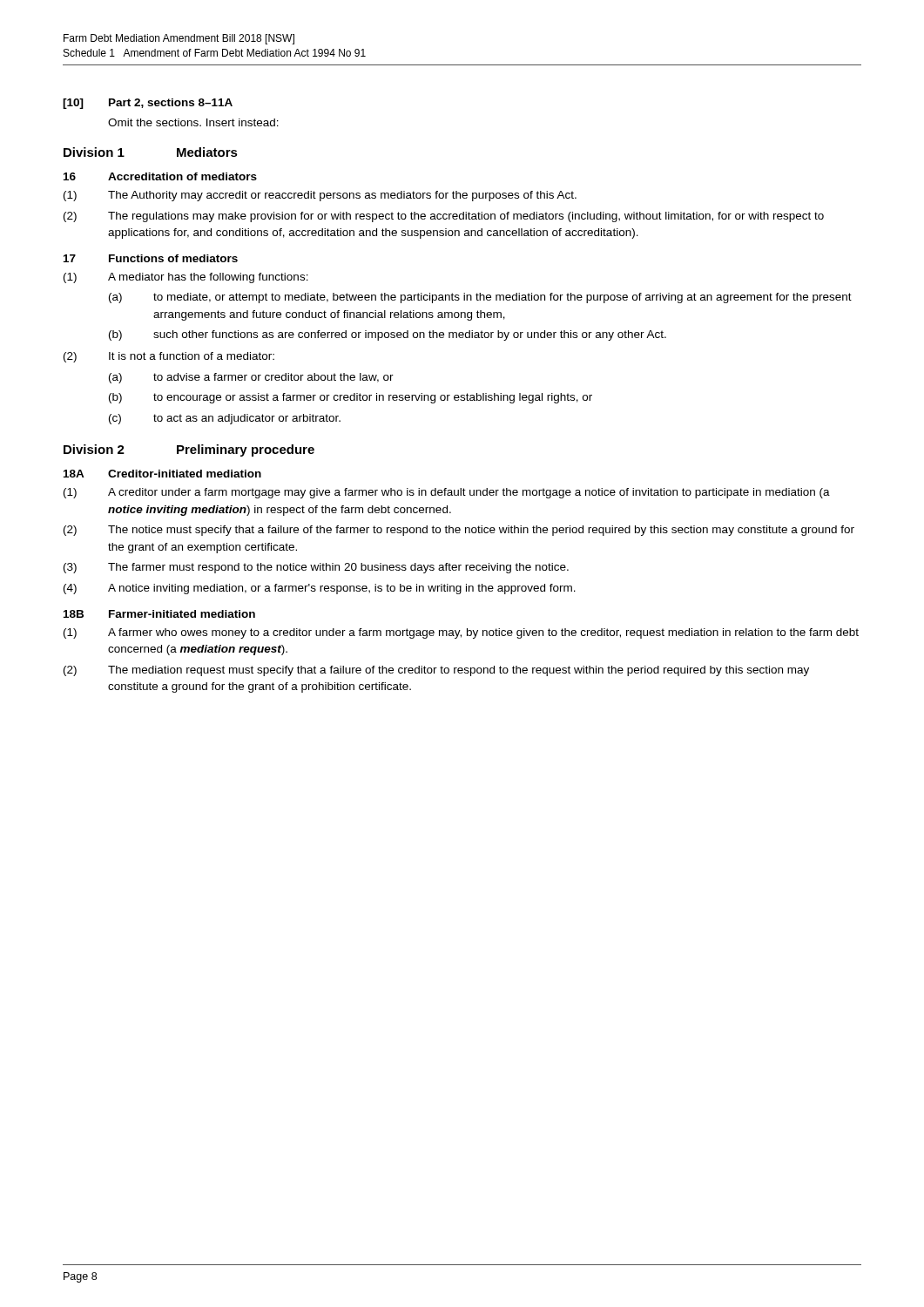Click on the section header with the text "Division 2 Preliminary procedure"
Image resolution: width=924 pixels, height=1307 pixels.
click(189, 449)
